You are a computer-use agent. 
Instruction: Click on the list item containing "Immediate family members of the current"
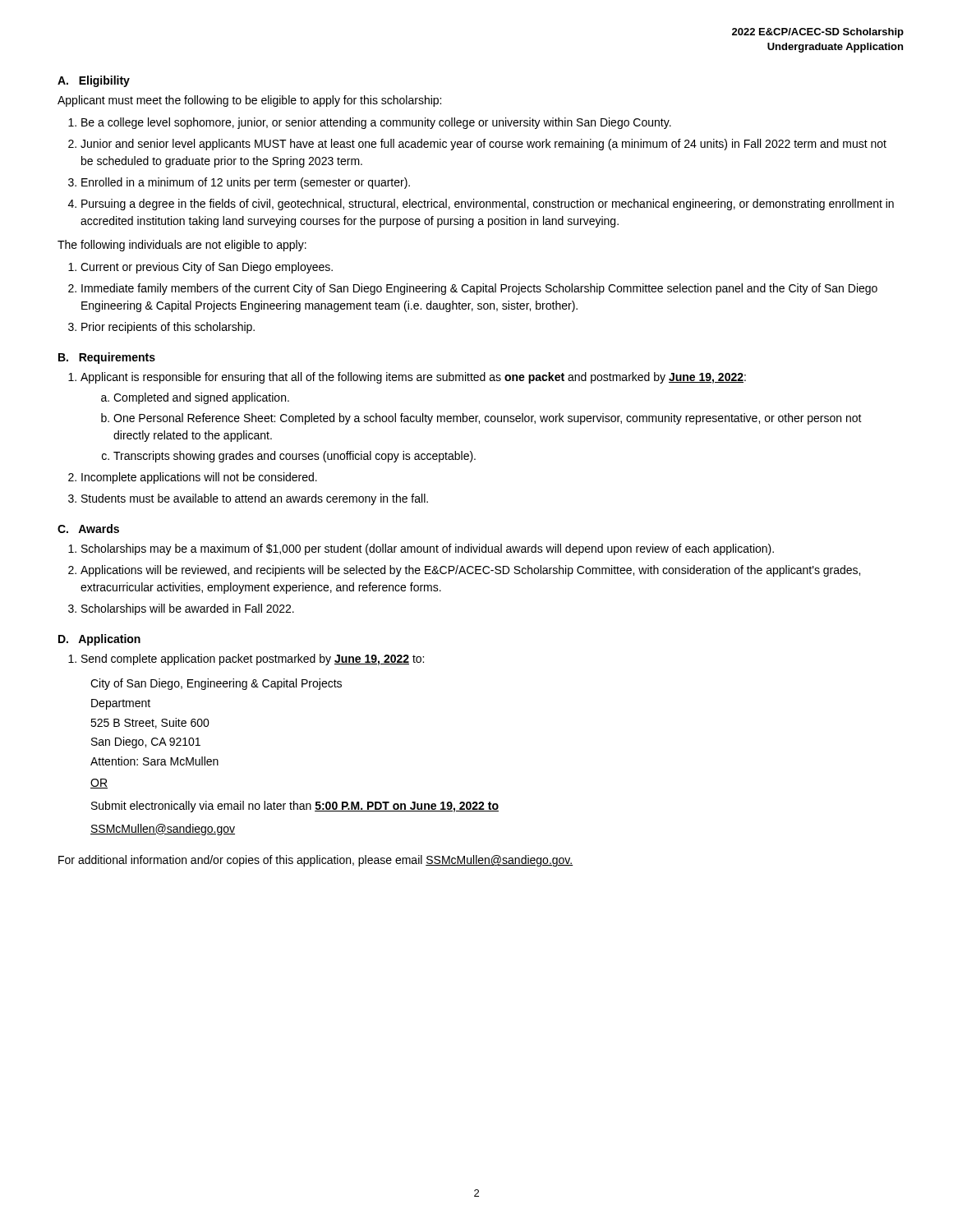[479, 297]
